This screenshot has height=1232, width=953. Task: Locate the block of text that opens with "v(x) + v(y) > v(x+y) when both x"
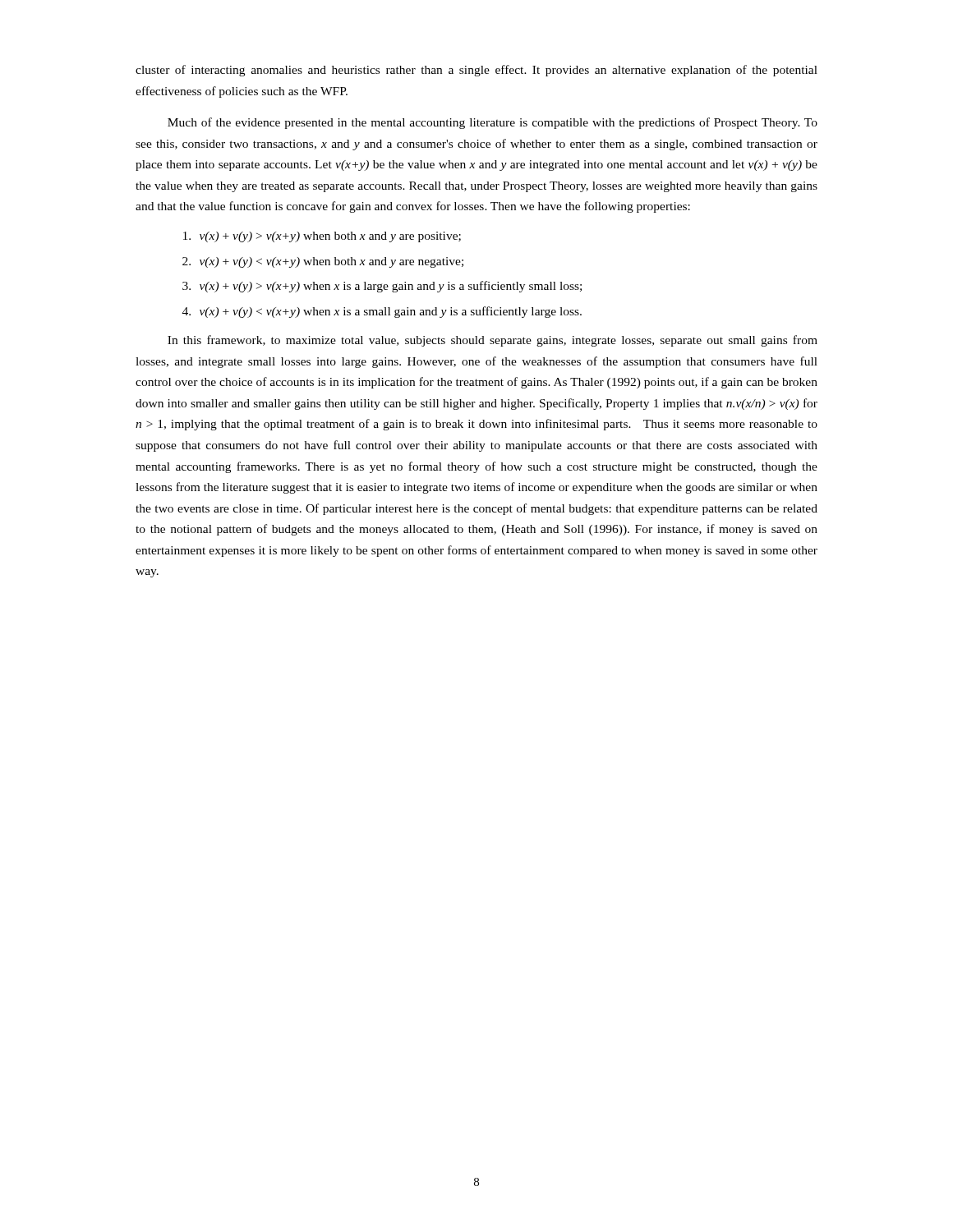pos(322,237)
